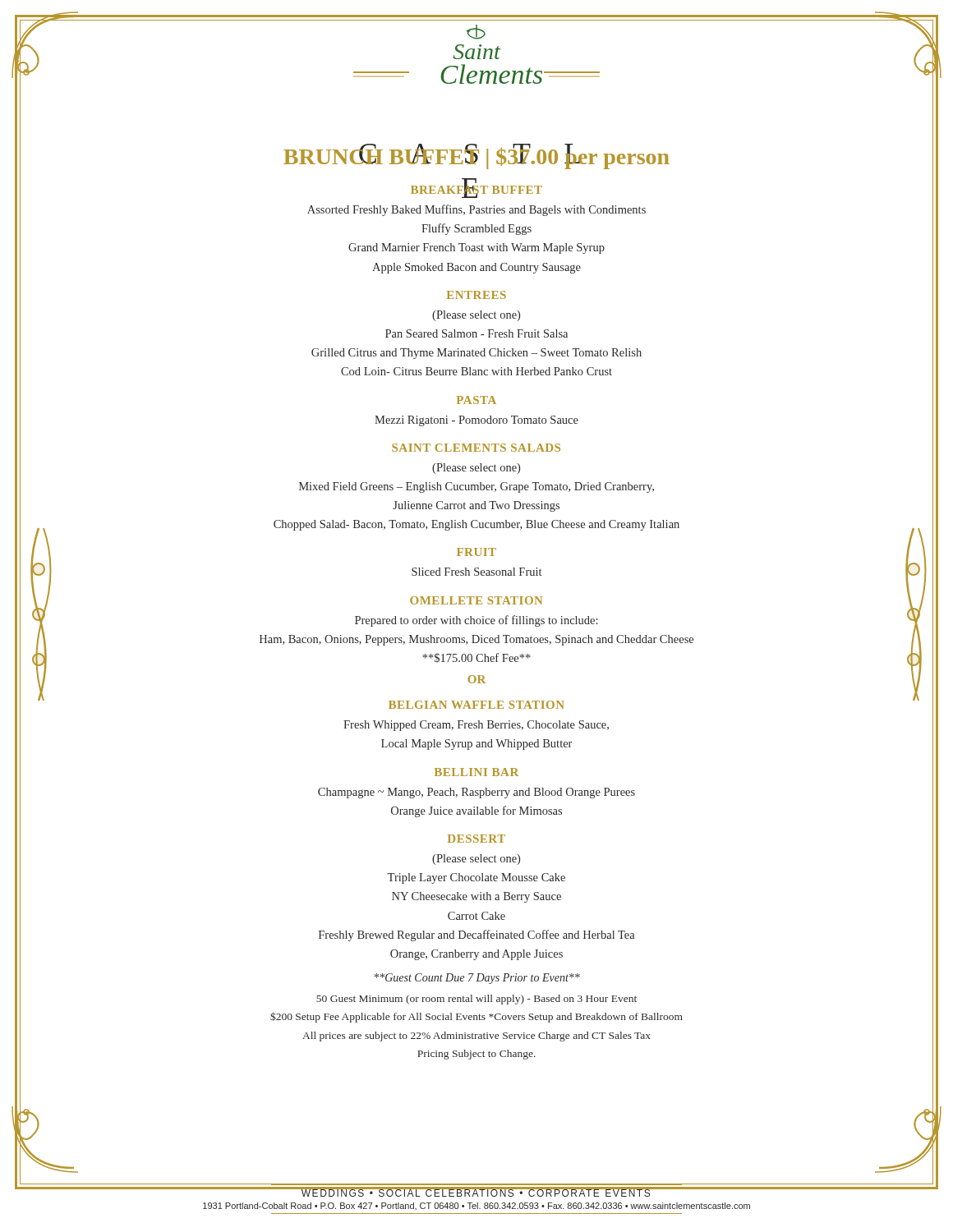Locate the text "OMELLETE STATION"
The height and width of the screenshot is (1232, 953).
[x=476, y=601]
